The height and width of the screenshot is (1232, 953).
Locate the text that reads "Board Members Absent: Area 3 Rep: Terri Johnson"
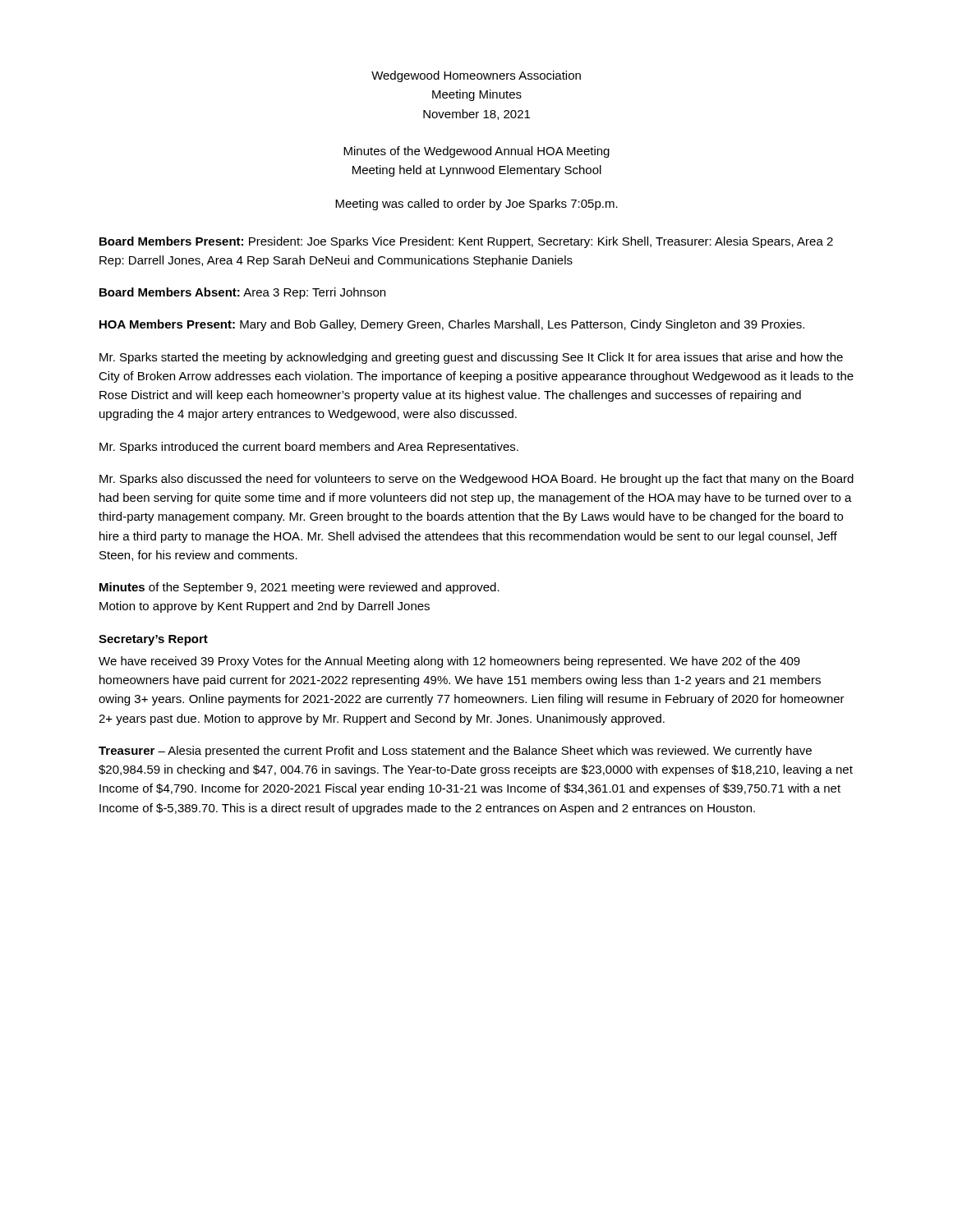tap(242, 292)
